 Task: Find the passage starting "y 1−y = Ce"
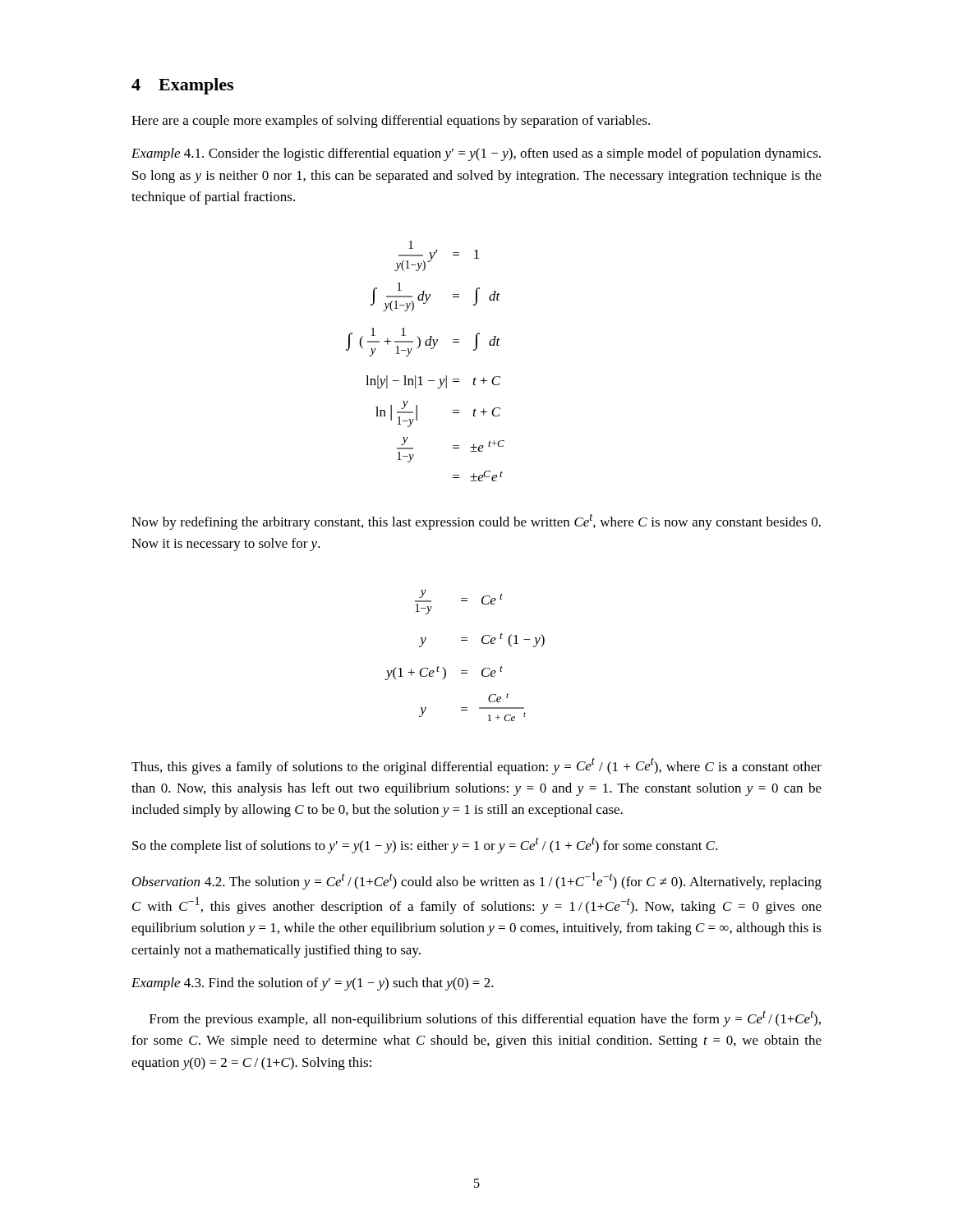tap(459, 602)
